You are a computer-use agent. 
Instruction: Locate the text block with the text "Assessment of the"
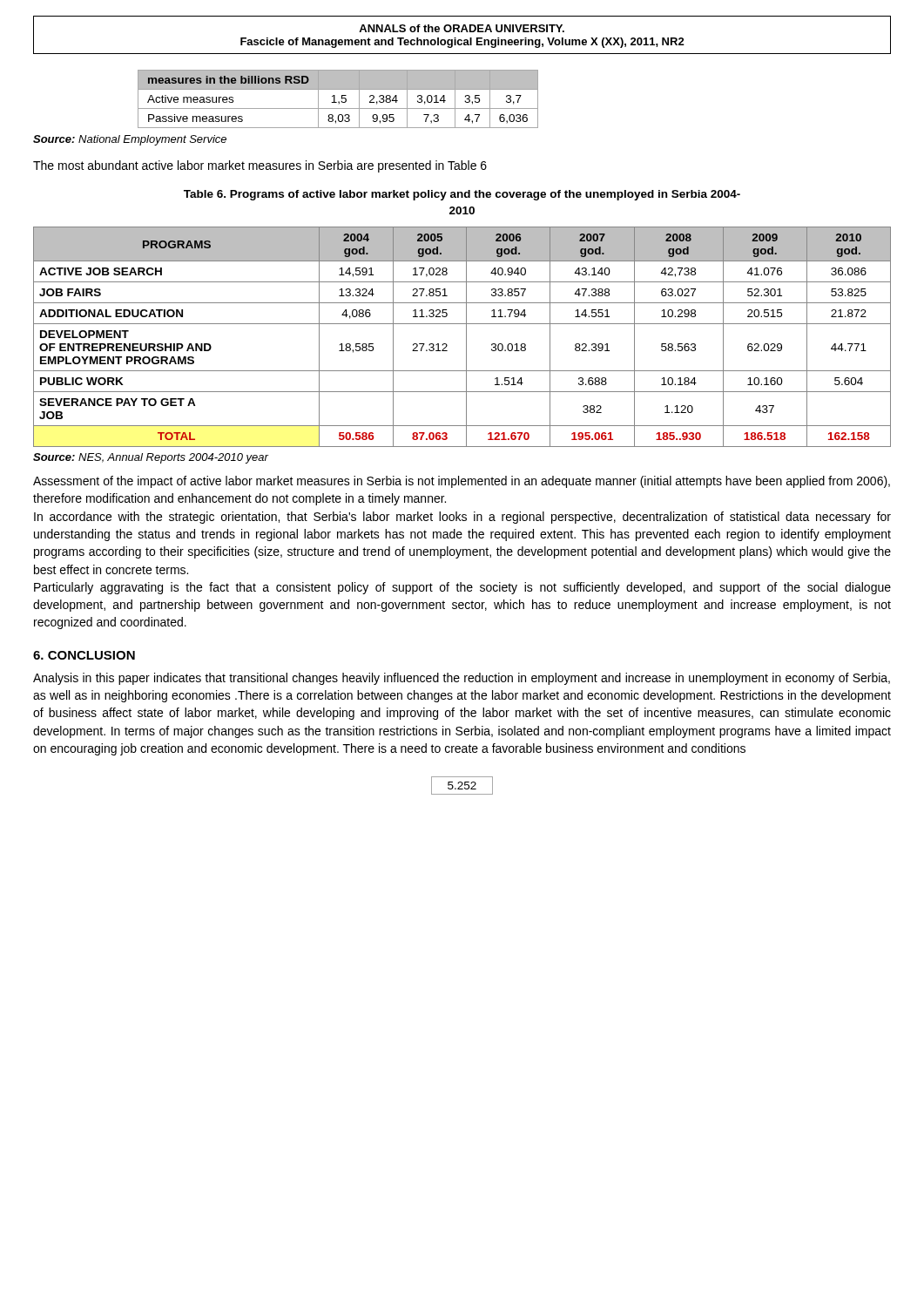tap(462, 552)
